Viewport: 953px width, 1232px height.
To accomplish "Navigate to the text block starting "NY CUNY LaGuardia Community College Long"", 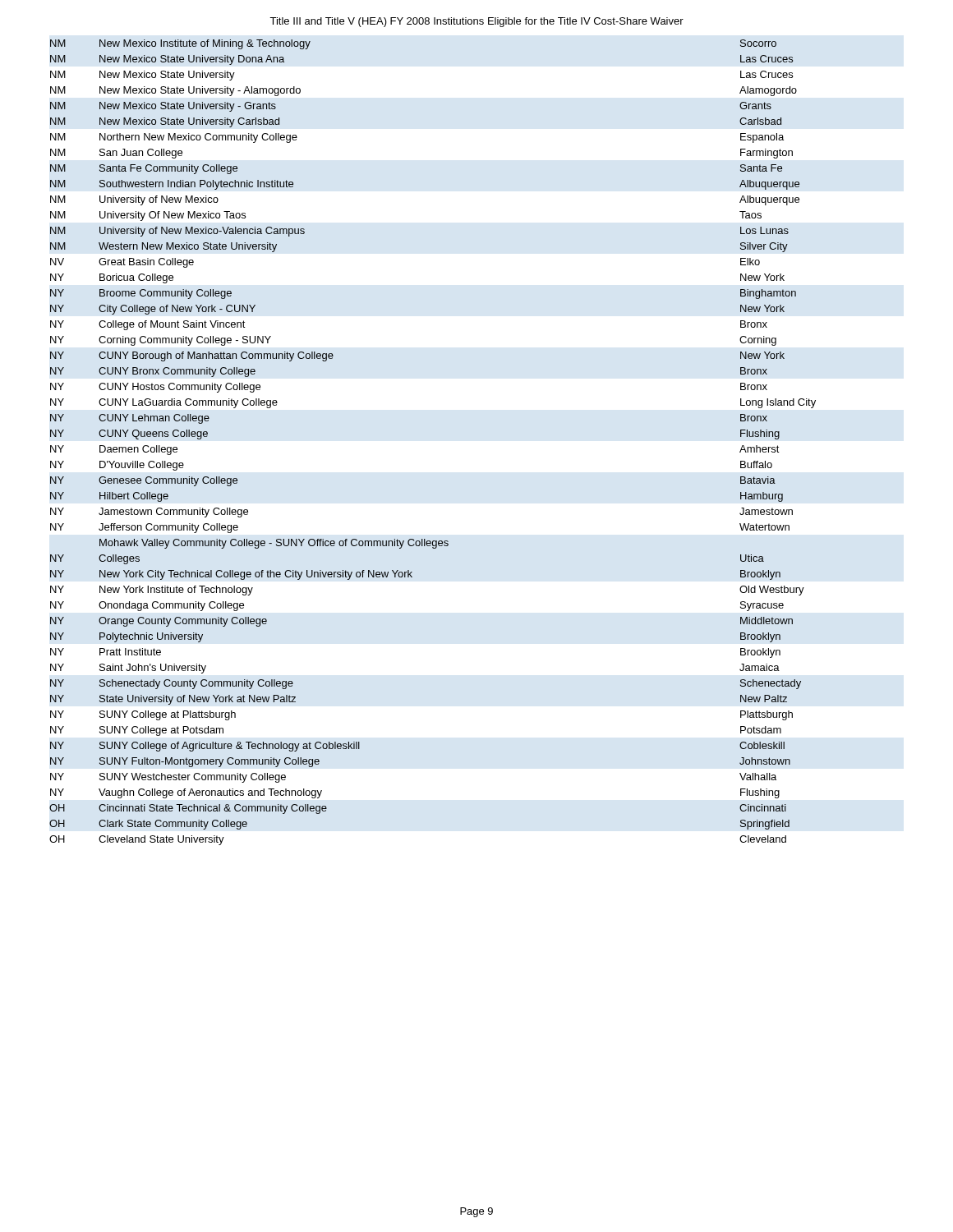I will tap(187, 405).
